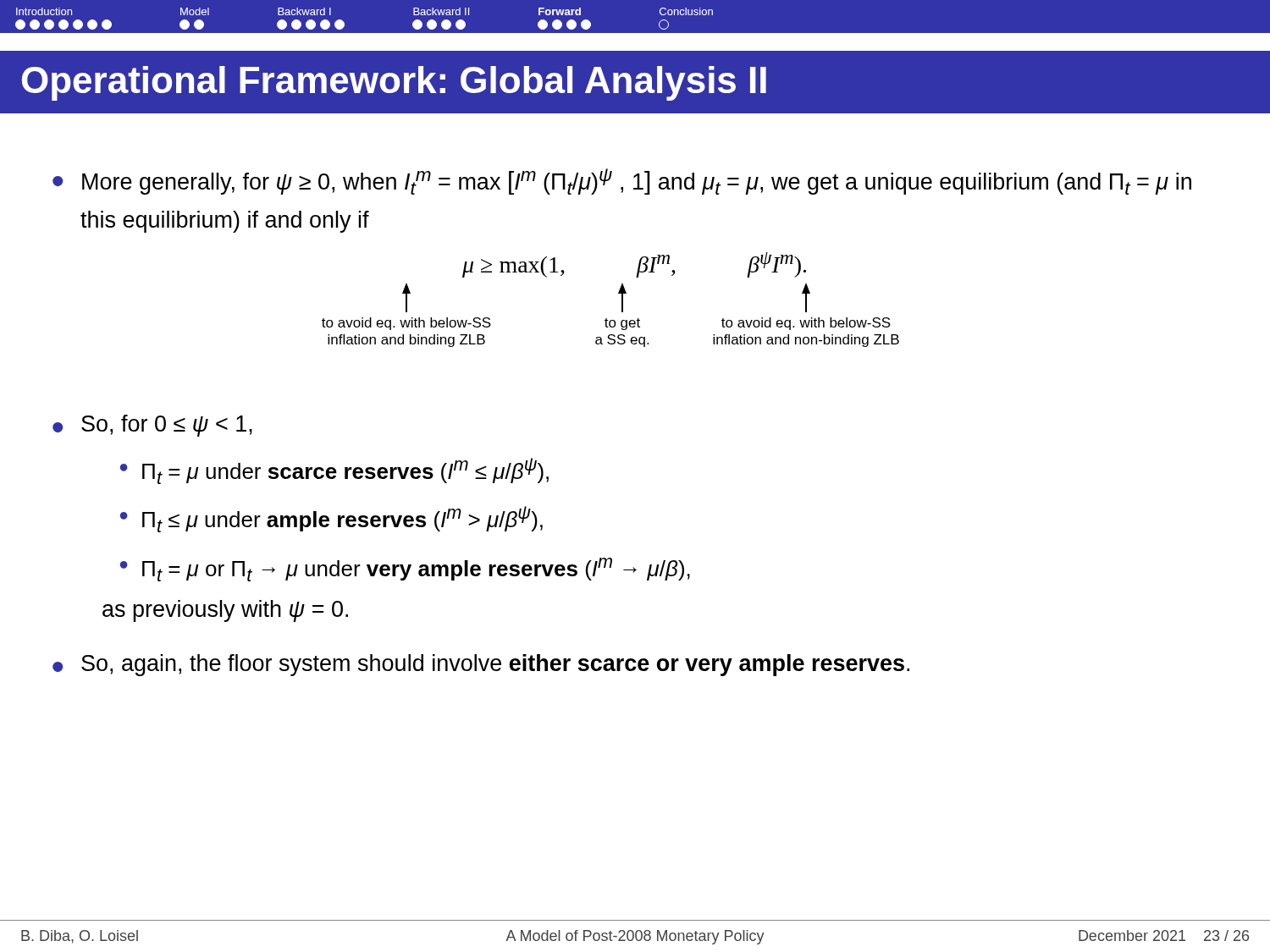
Task: Click where it says "μ ≥ max(1, βIm, βψIm)."
Action: (635, 262)
